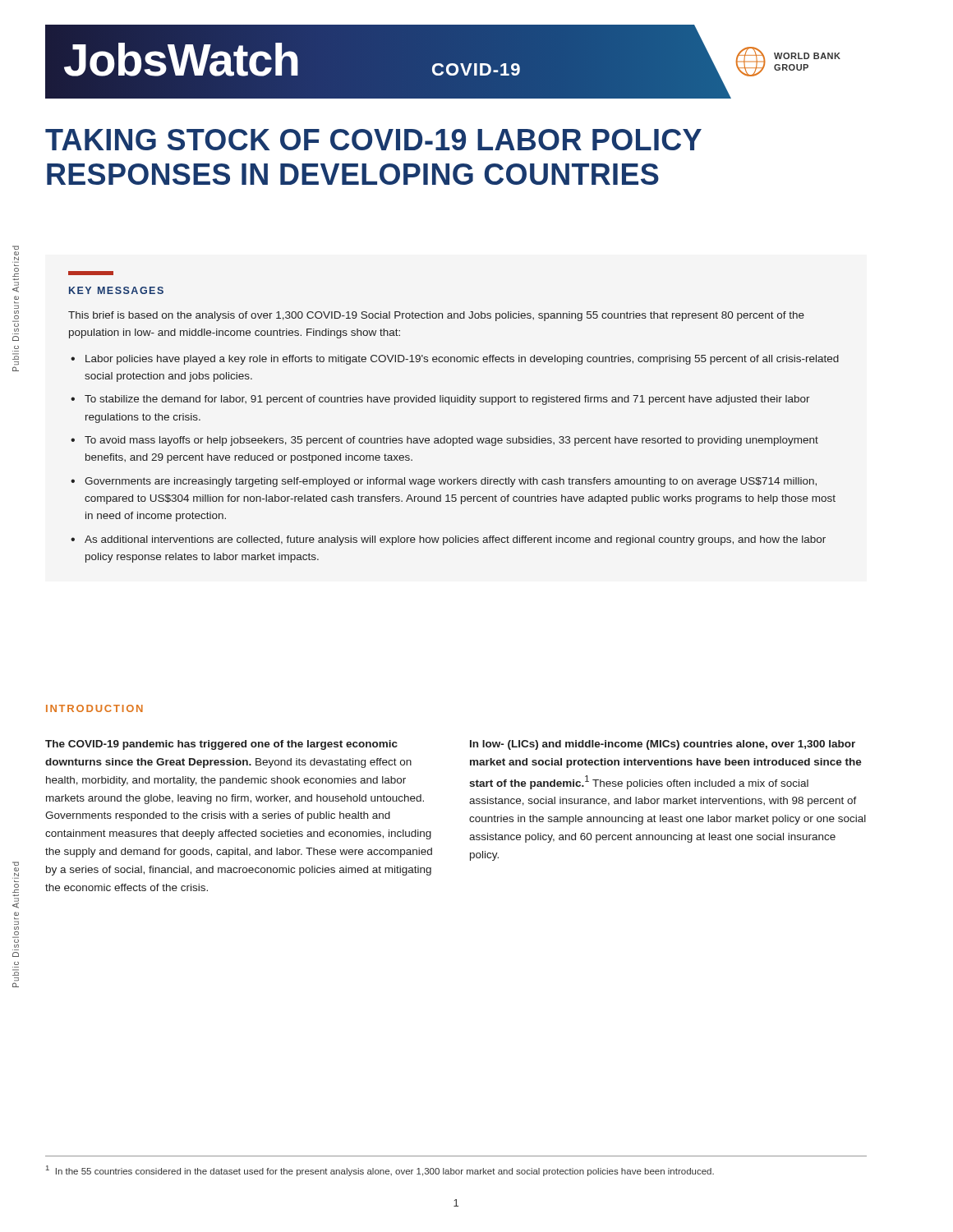This screenshot has width=953, height=1232.
Task: Navigate to the element starting "•Governments are increasingly targeting self-employed or informal"
Action: (453, 497)
